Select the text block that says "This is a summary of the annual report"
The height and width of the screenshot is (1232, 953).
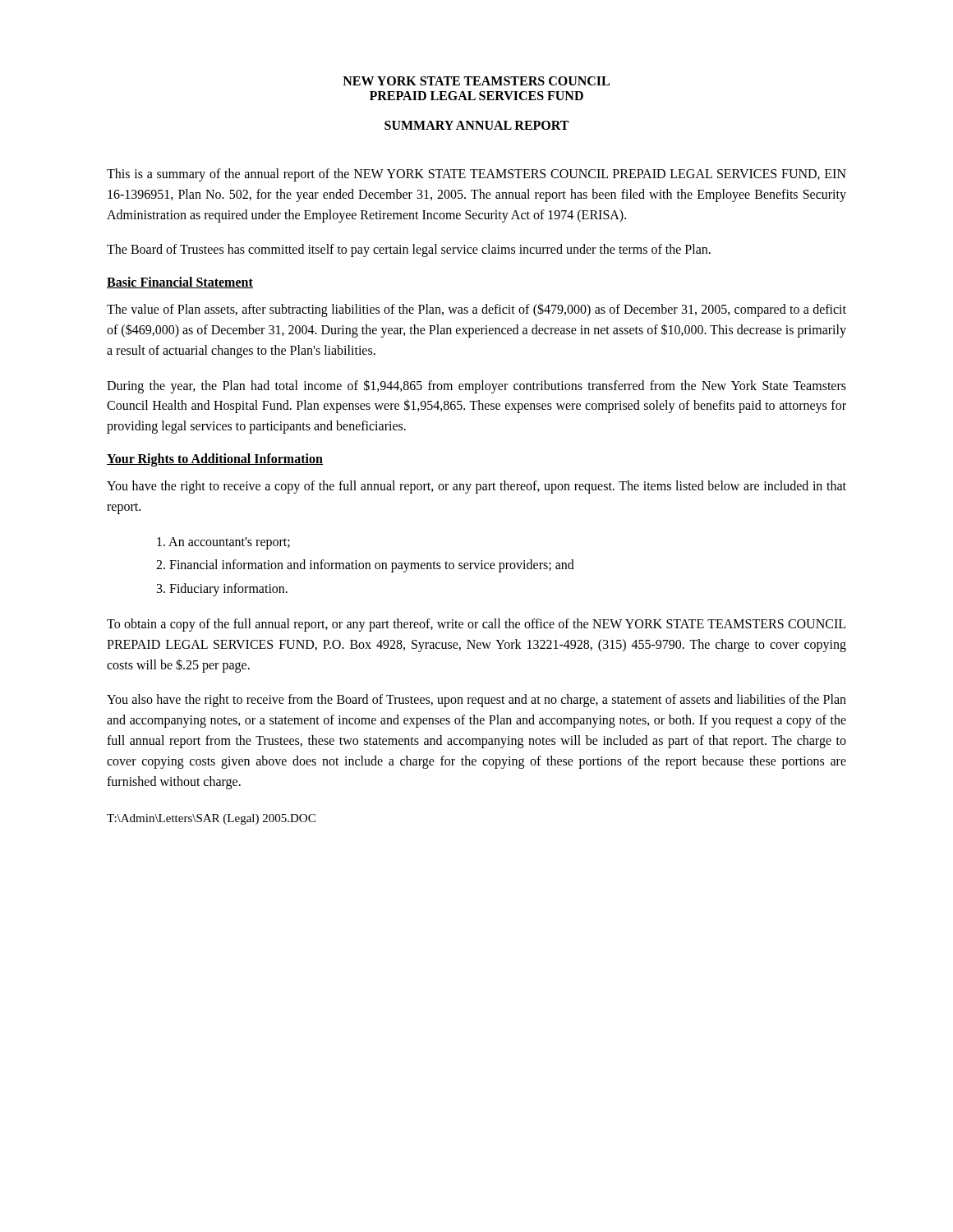point(476,195)
